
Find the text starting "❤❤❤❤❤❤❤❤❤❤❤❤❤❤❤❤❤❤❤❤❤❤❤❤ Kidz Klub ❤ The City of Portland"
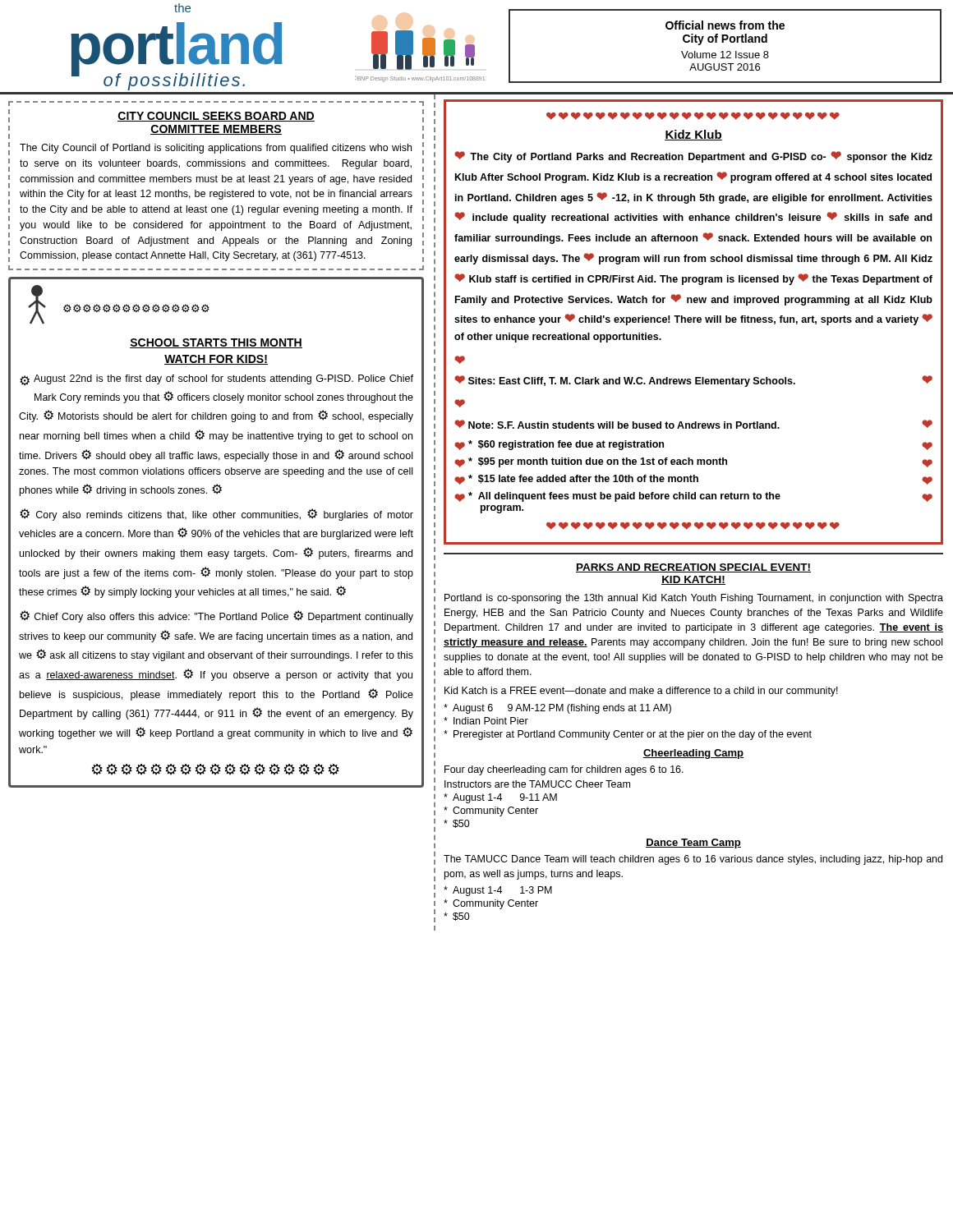693,321
